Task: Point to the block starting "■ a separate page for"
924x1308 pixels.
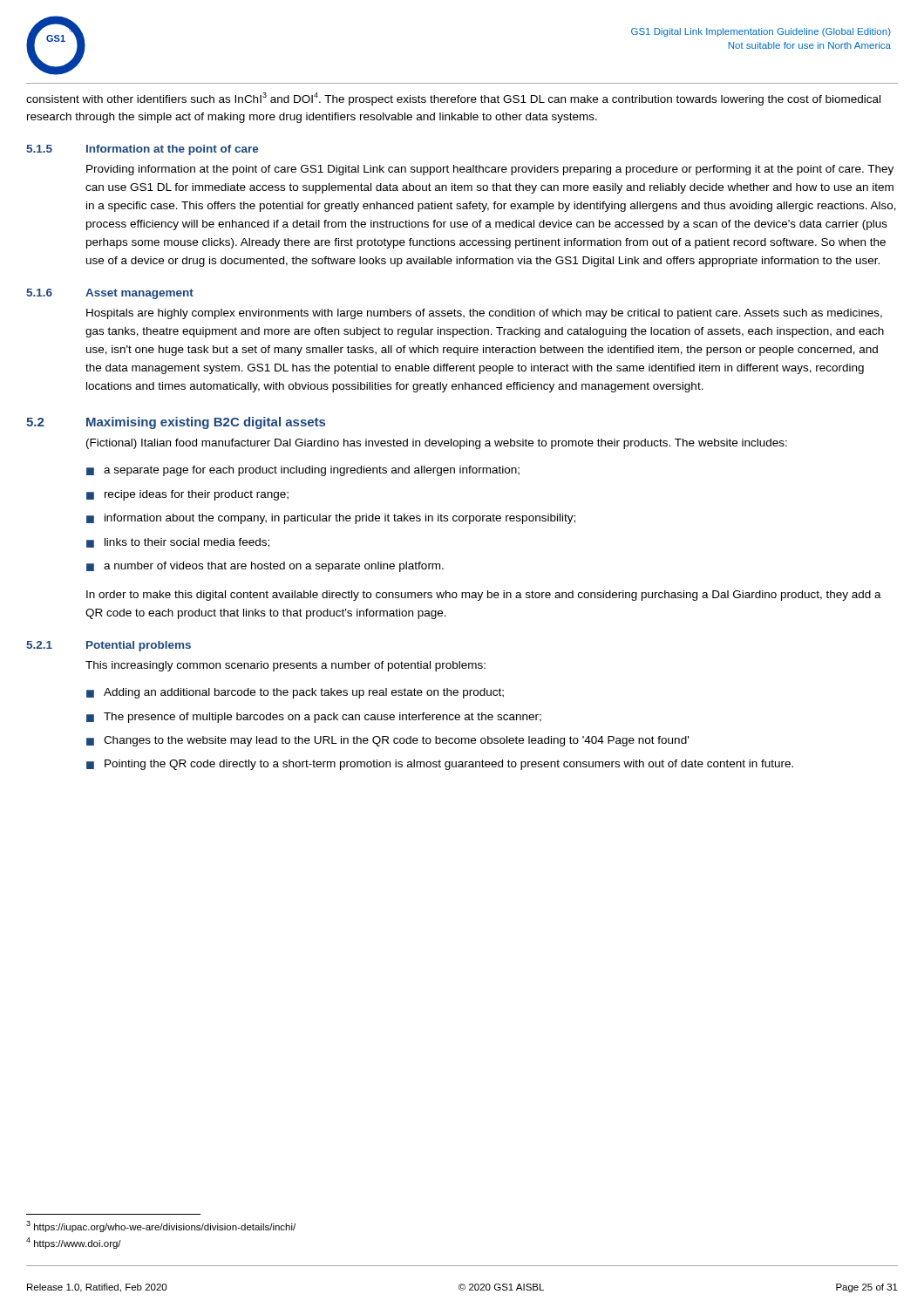Action: click(x=492, y=472)
